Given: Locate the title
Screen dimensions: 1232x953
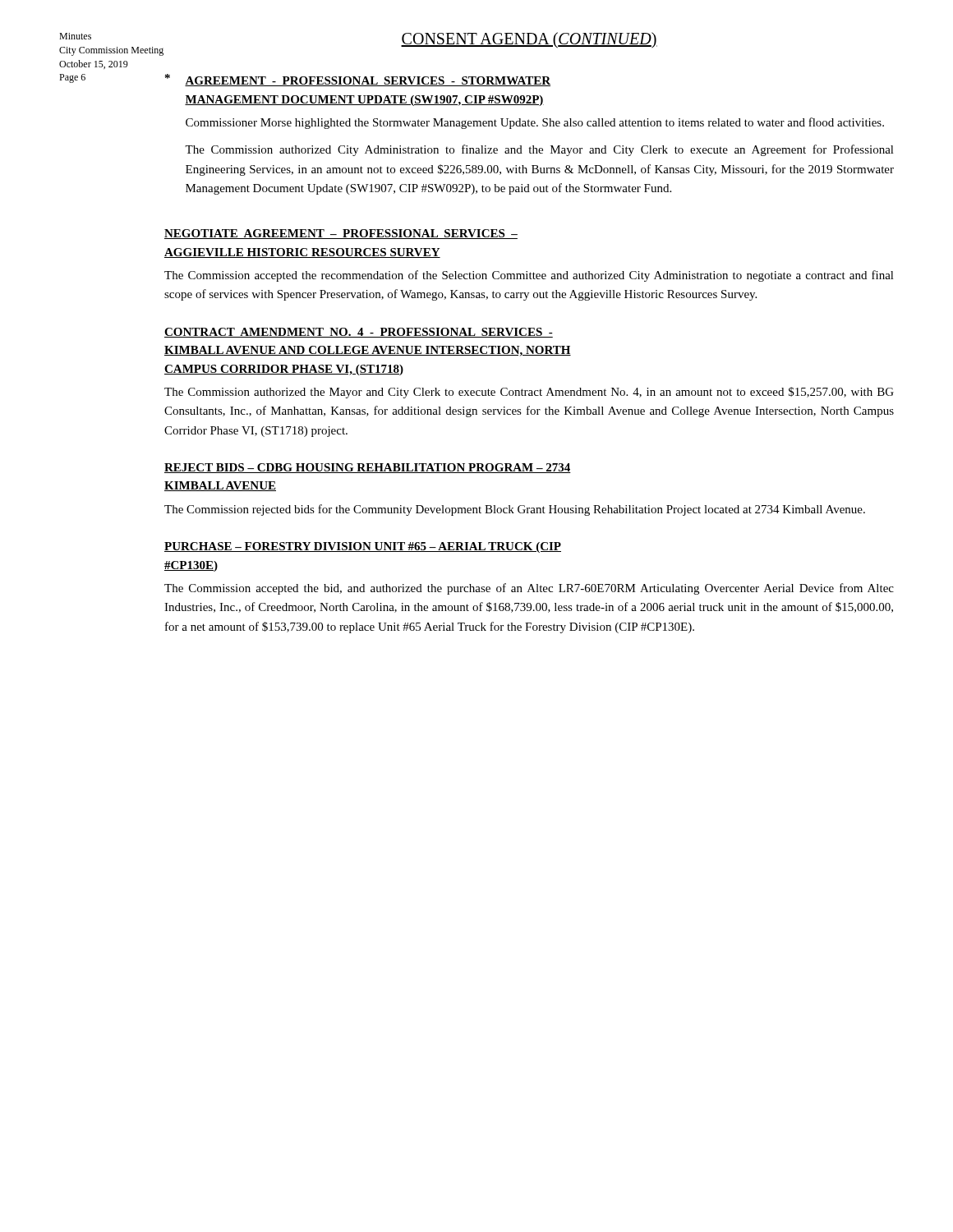Looking at the screenshot, I should tap(529, 39).
